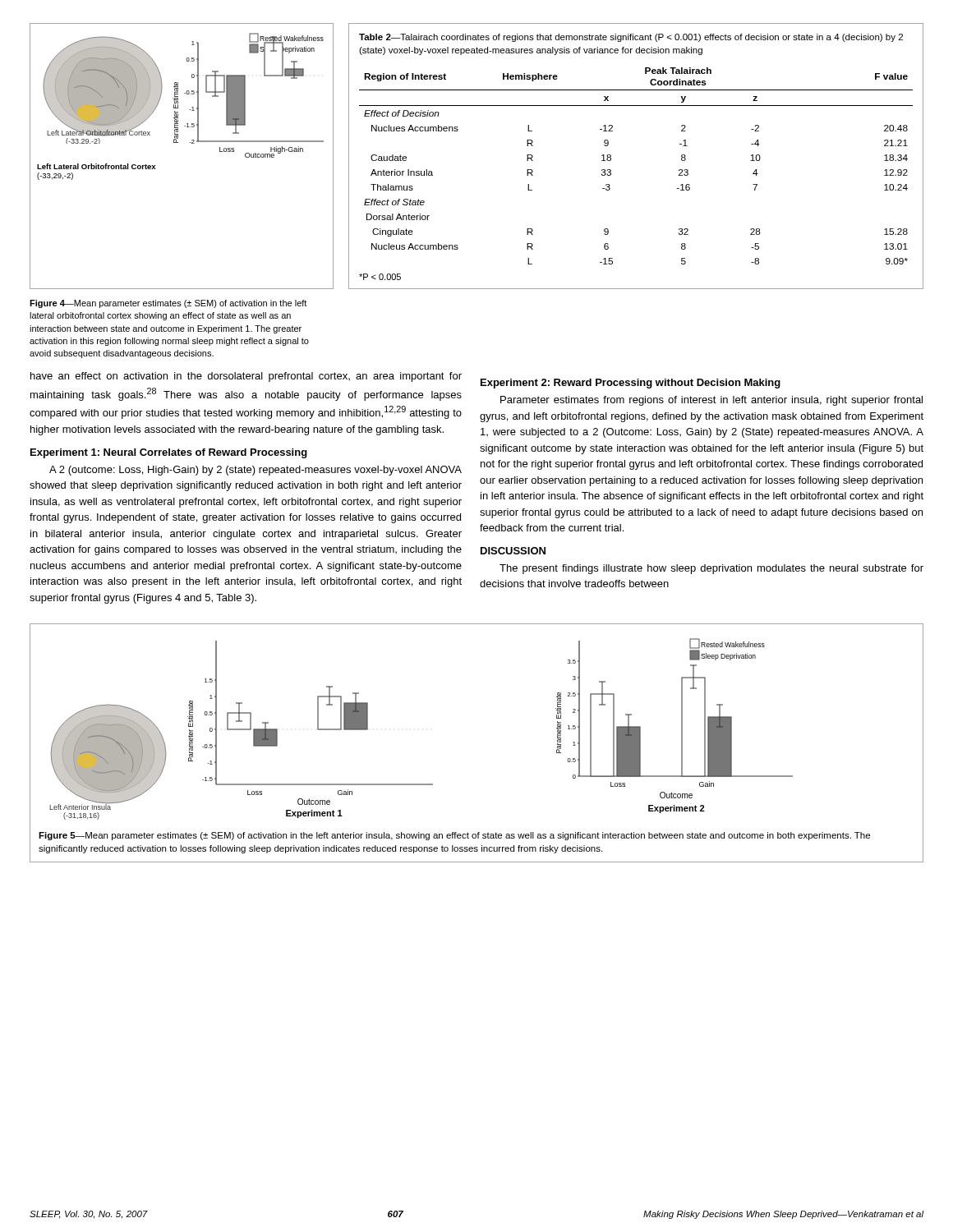
Task: Find the grouped bar chart
Action: 476,743
